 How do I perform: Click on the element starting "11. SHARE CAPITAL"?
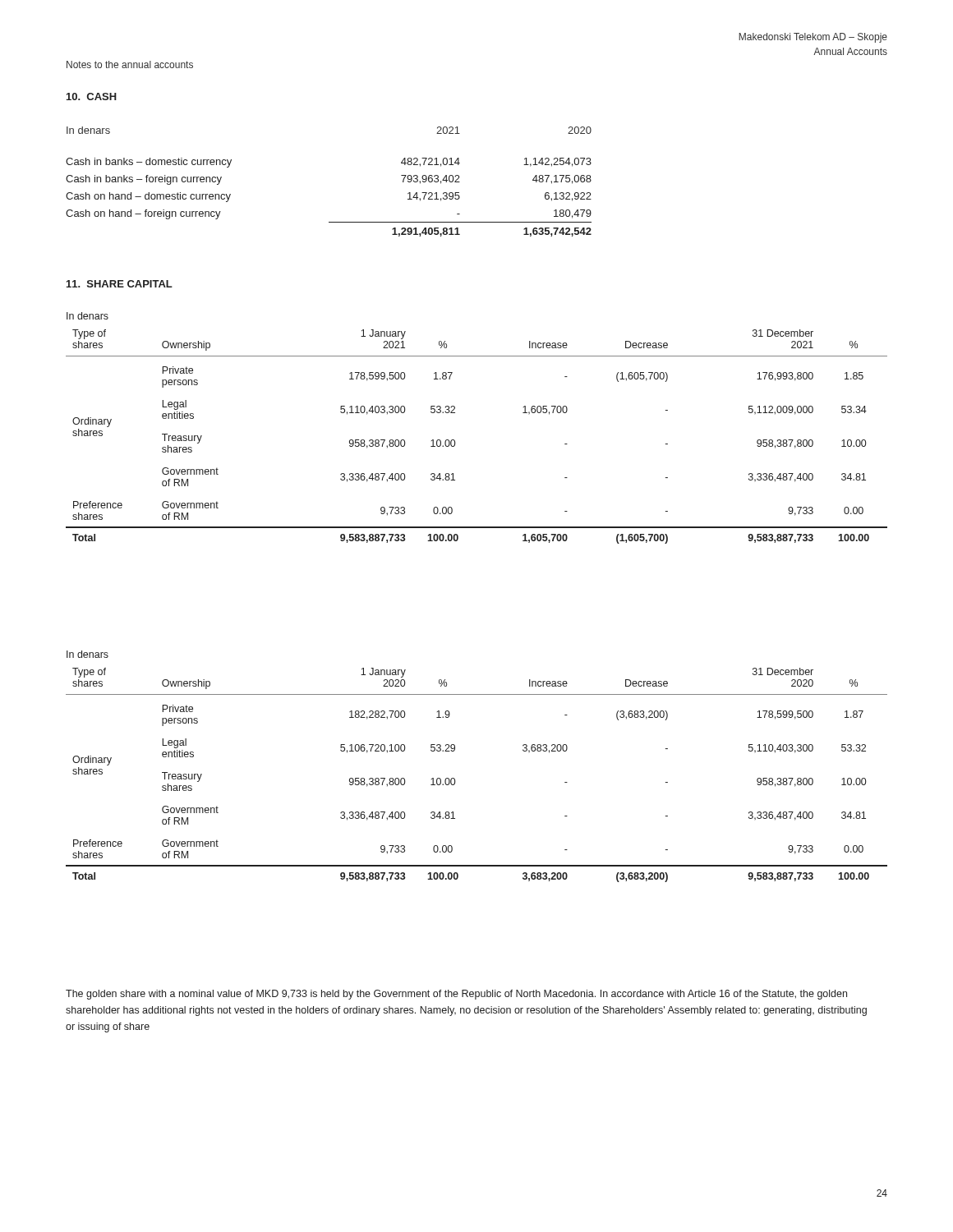(x=119, y=284)
